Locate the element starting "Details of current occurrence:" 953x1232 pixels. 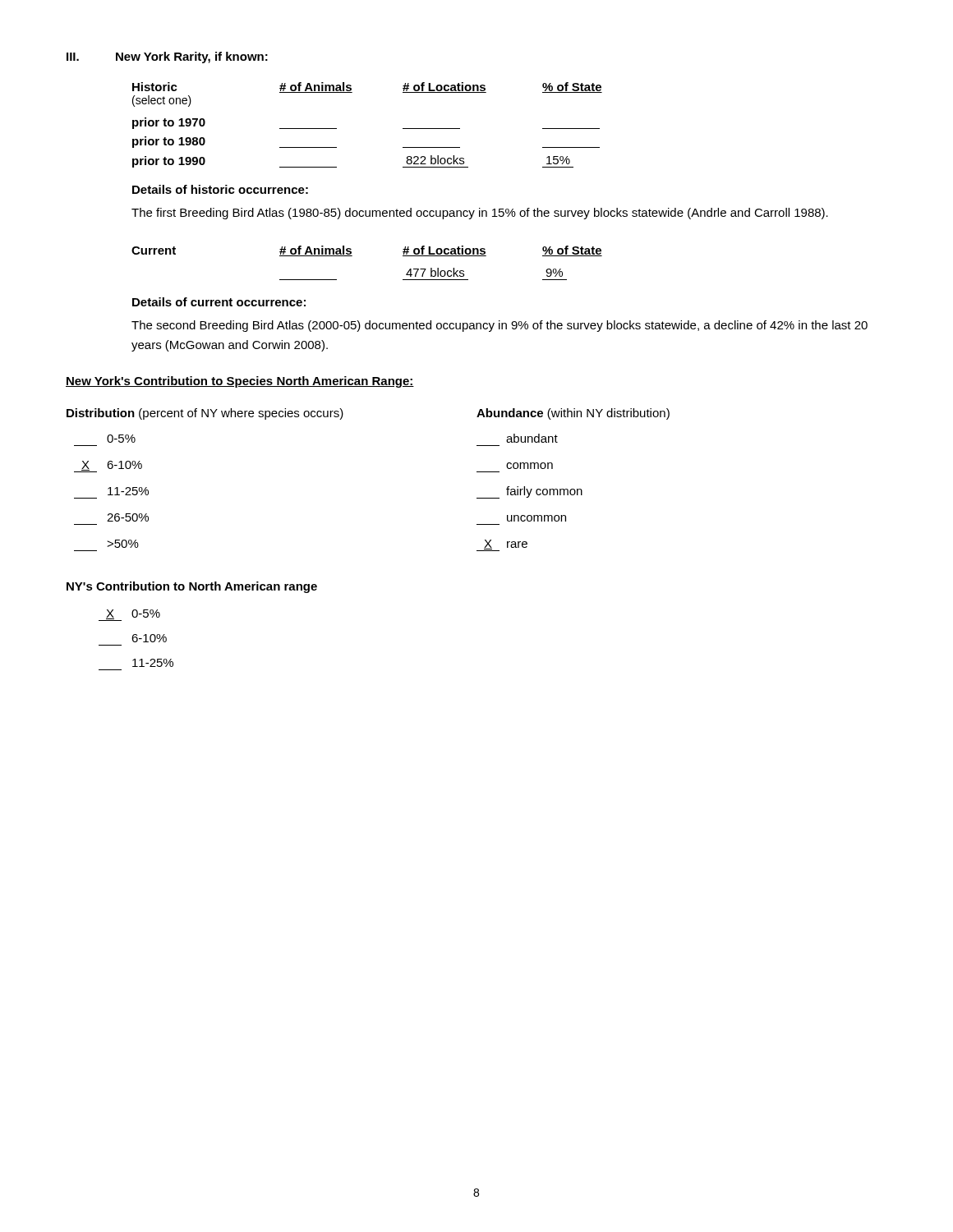(x=219, y=302)
